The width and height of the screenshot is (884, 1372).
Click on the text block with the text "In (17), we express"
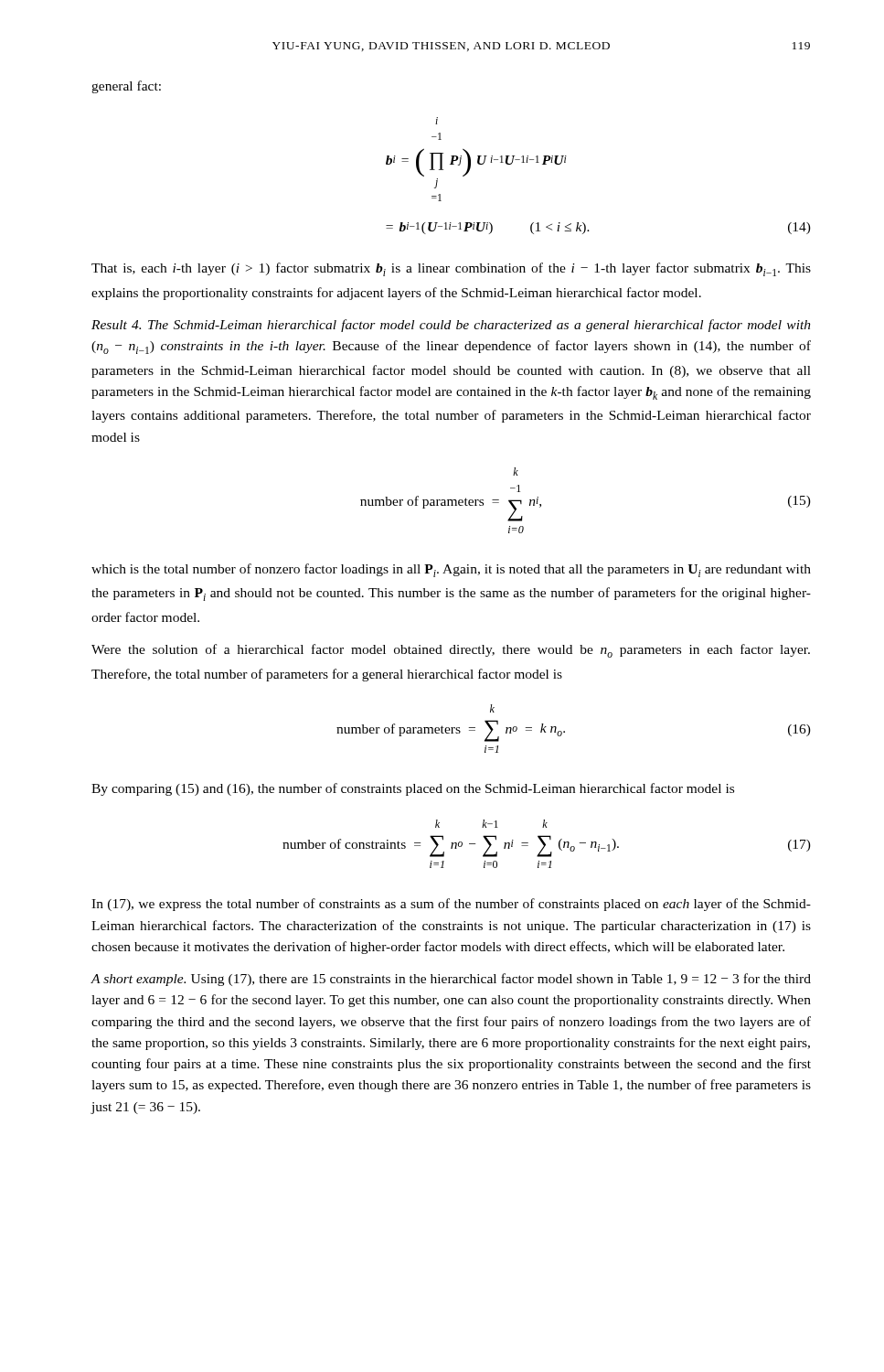point(451,925)
